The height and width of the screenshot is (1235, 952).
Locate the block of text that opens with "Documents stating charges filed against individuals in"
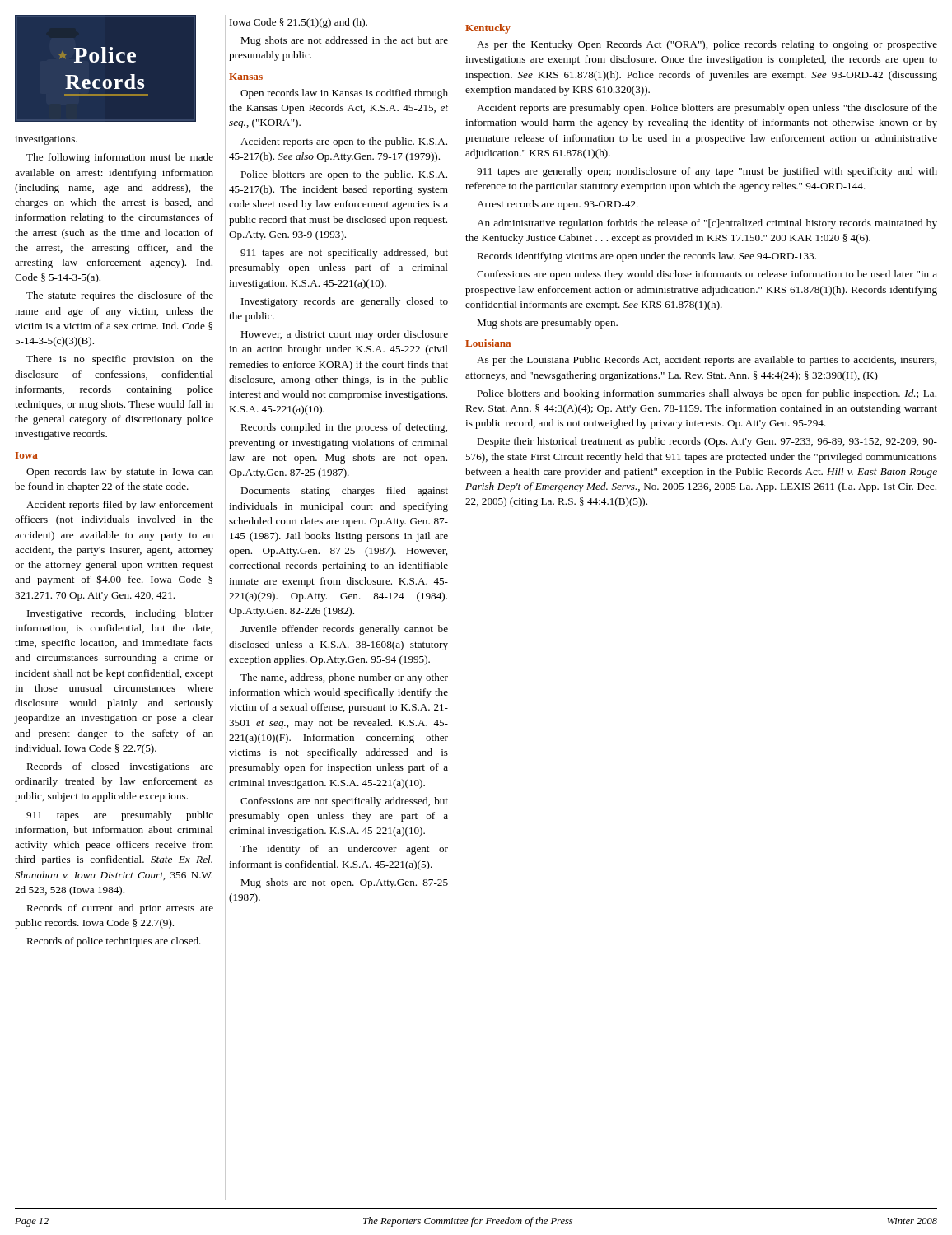338,551
